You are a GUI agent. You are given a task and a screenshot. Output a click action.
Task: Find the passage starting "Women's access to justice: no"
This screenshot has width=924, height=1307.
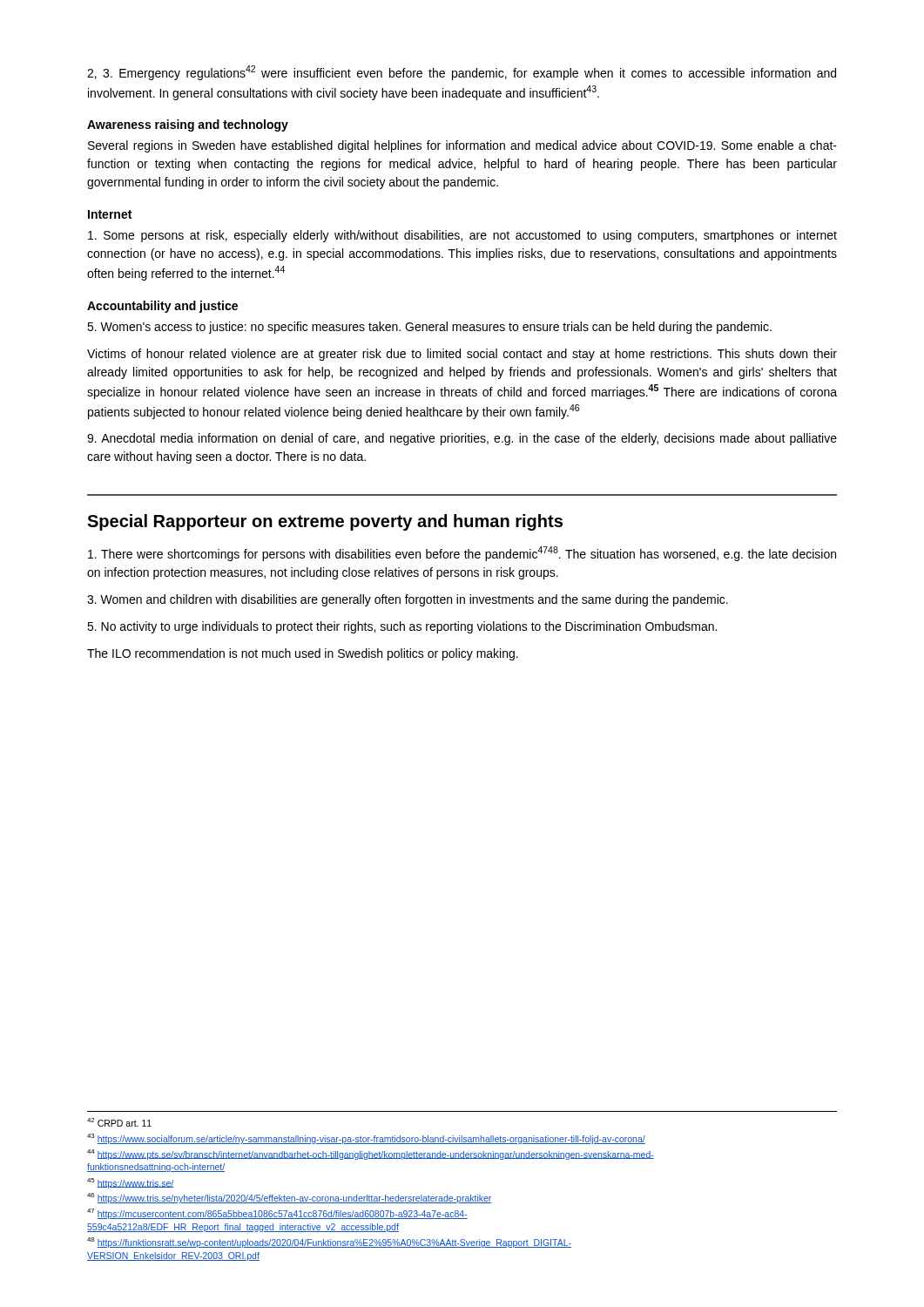430,327
